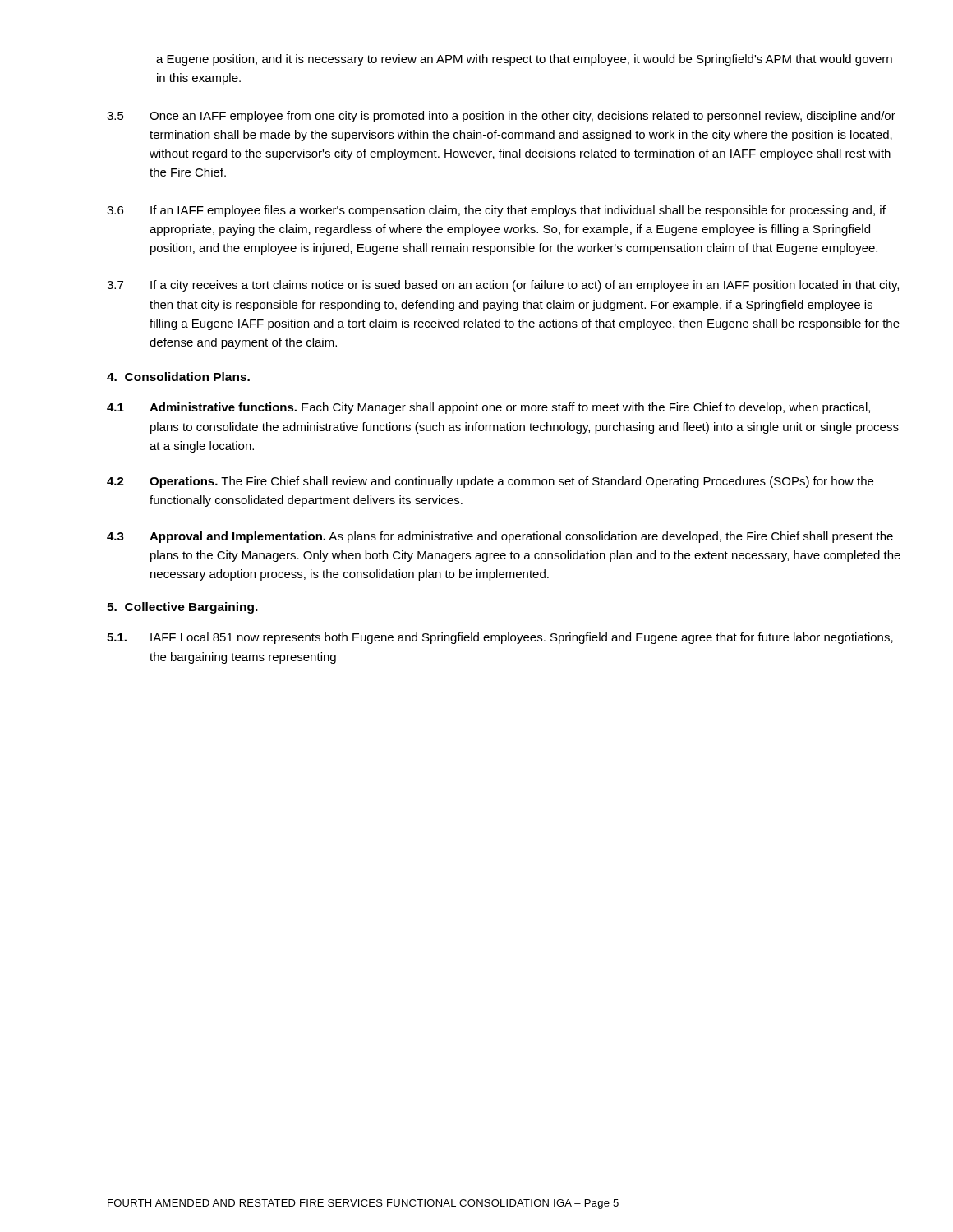Click on the section header containing "4. Consolidation Plans."
Viewport: 953px width, 1232px height.
coord(179,377)
